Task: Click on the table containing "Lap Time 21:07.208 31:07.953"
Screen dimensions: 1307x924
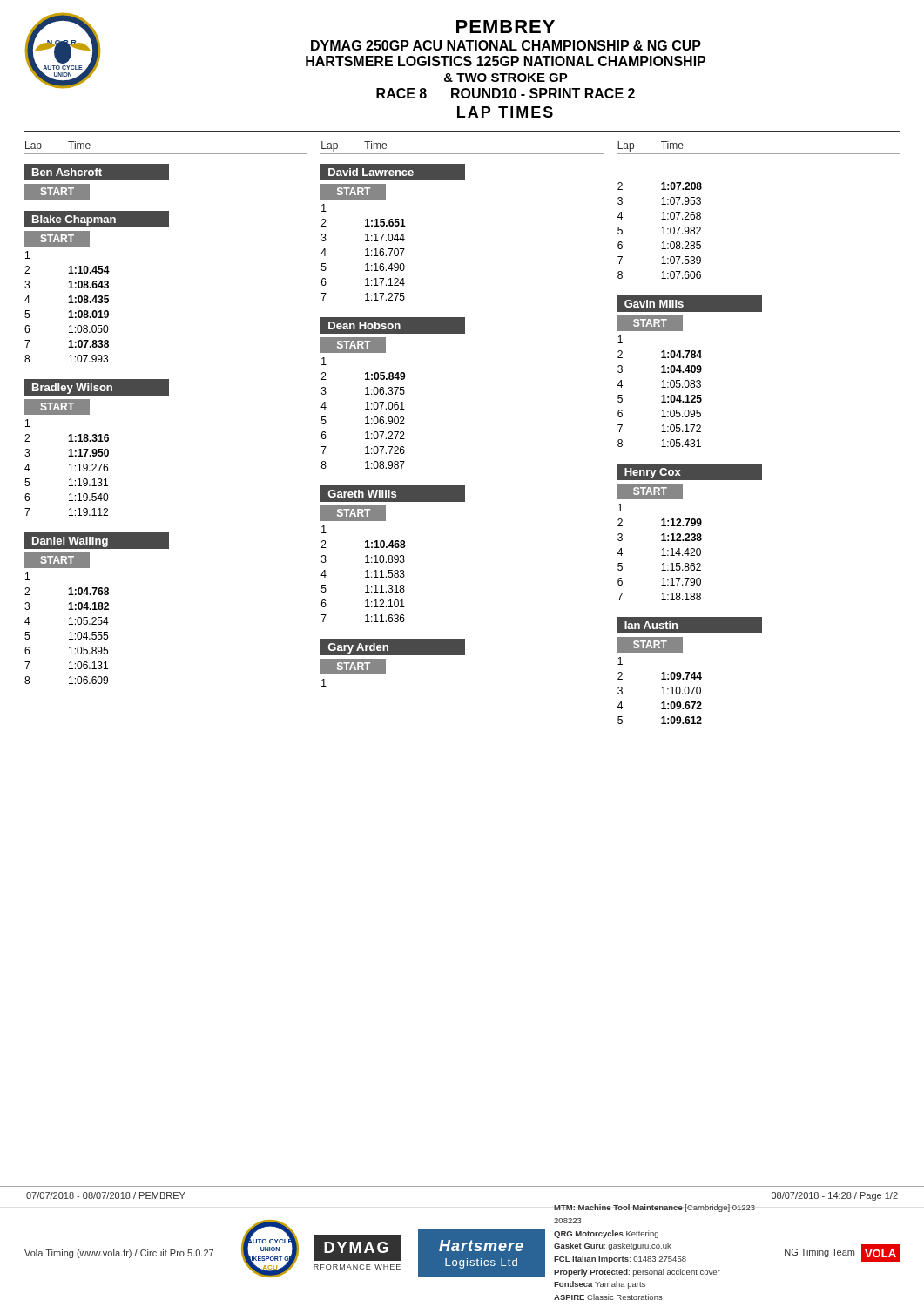Action: (758, 434)
